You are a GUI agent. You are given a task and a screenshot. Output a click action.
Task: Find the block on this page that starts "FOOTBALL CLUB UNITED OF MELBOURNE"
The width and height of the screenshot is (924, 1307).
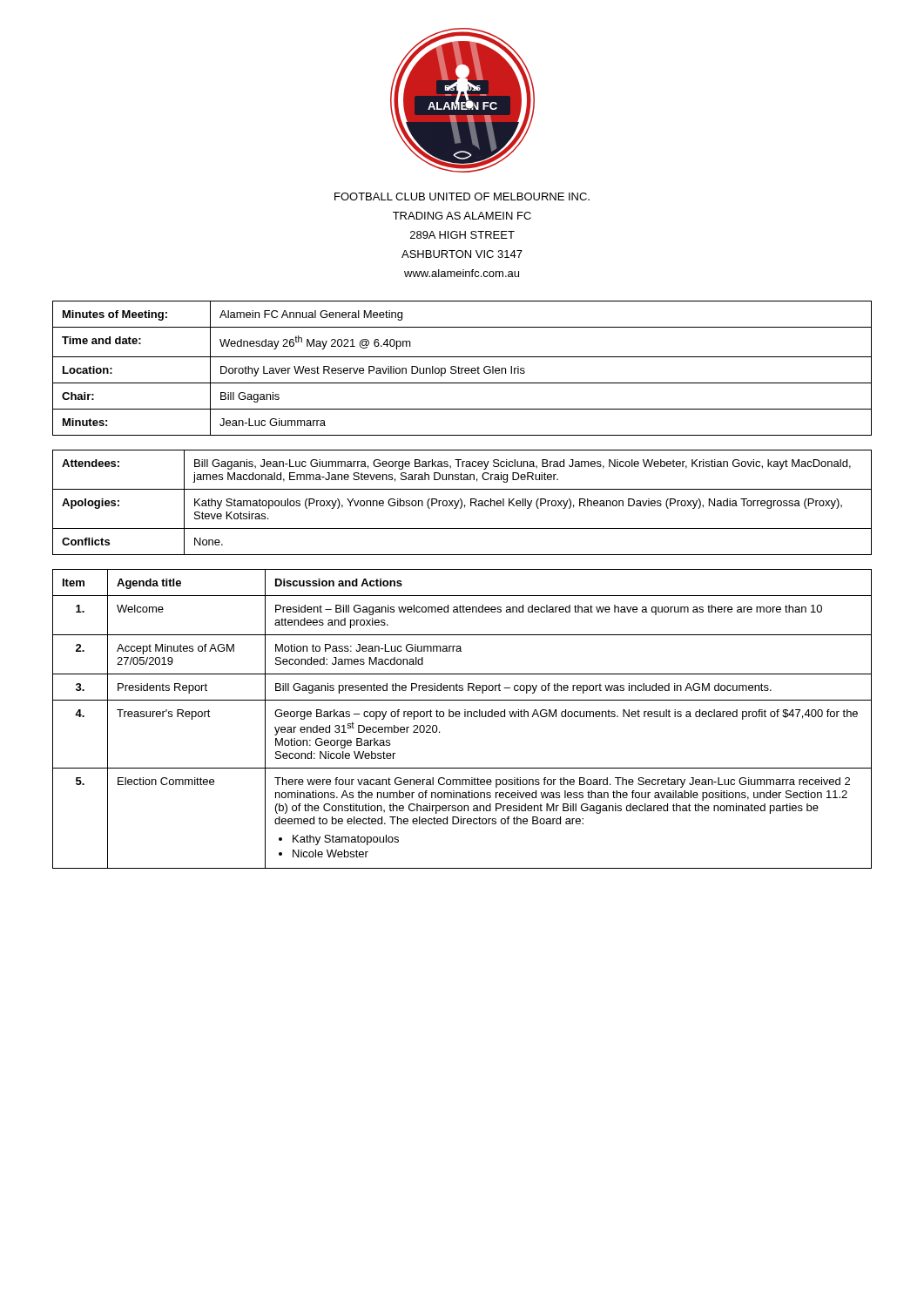tap(462, 235)
